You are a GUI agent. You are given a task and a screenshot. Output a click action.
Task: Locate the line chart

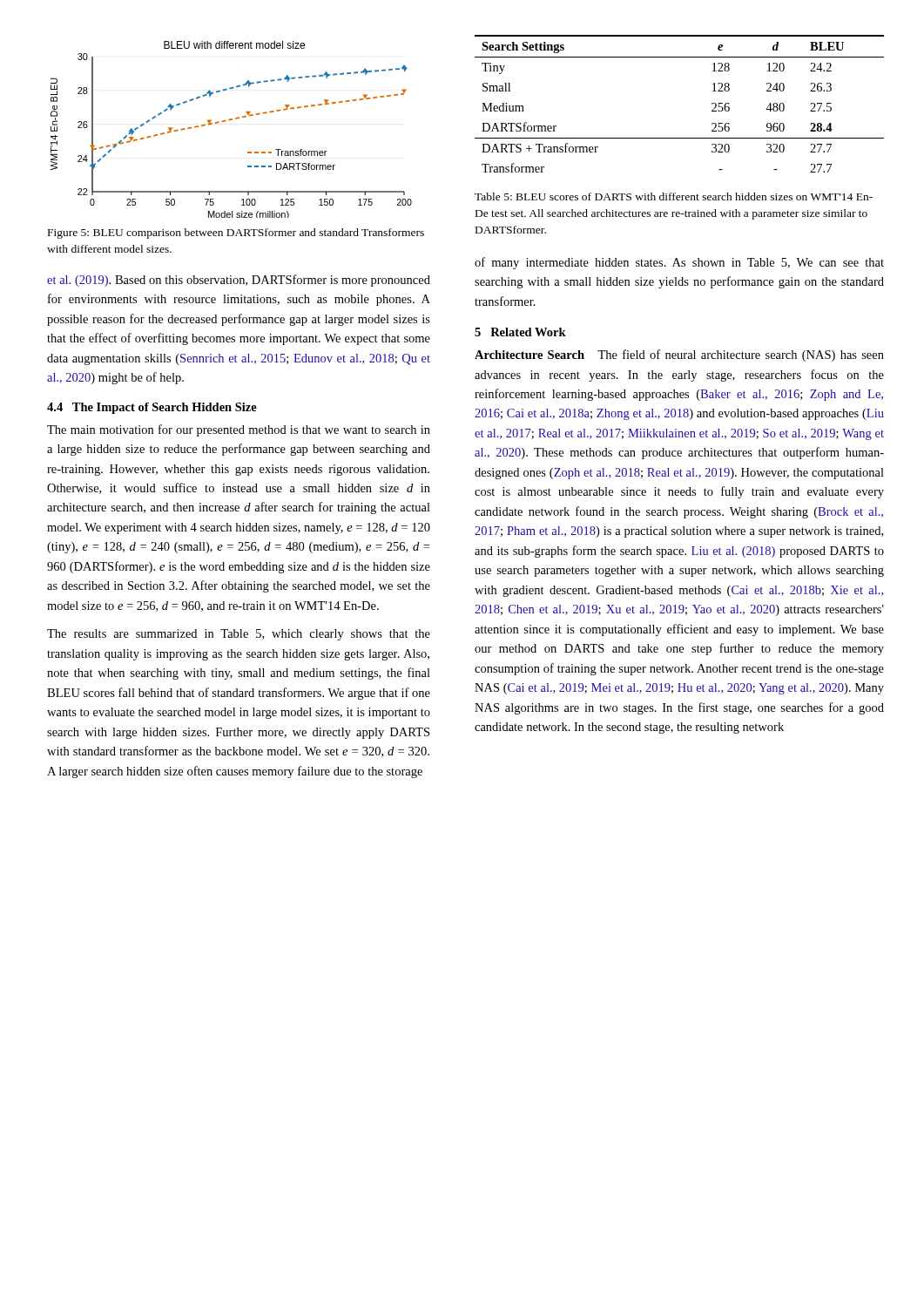click(239, 126)
